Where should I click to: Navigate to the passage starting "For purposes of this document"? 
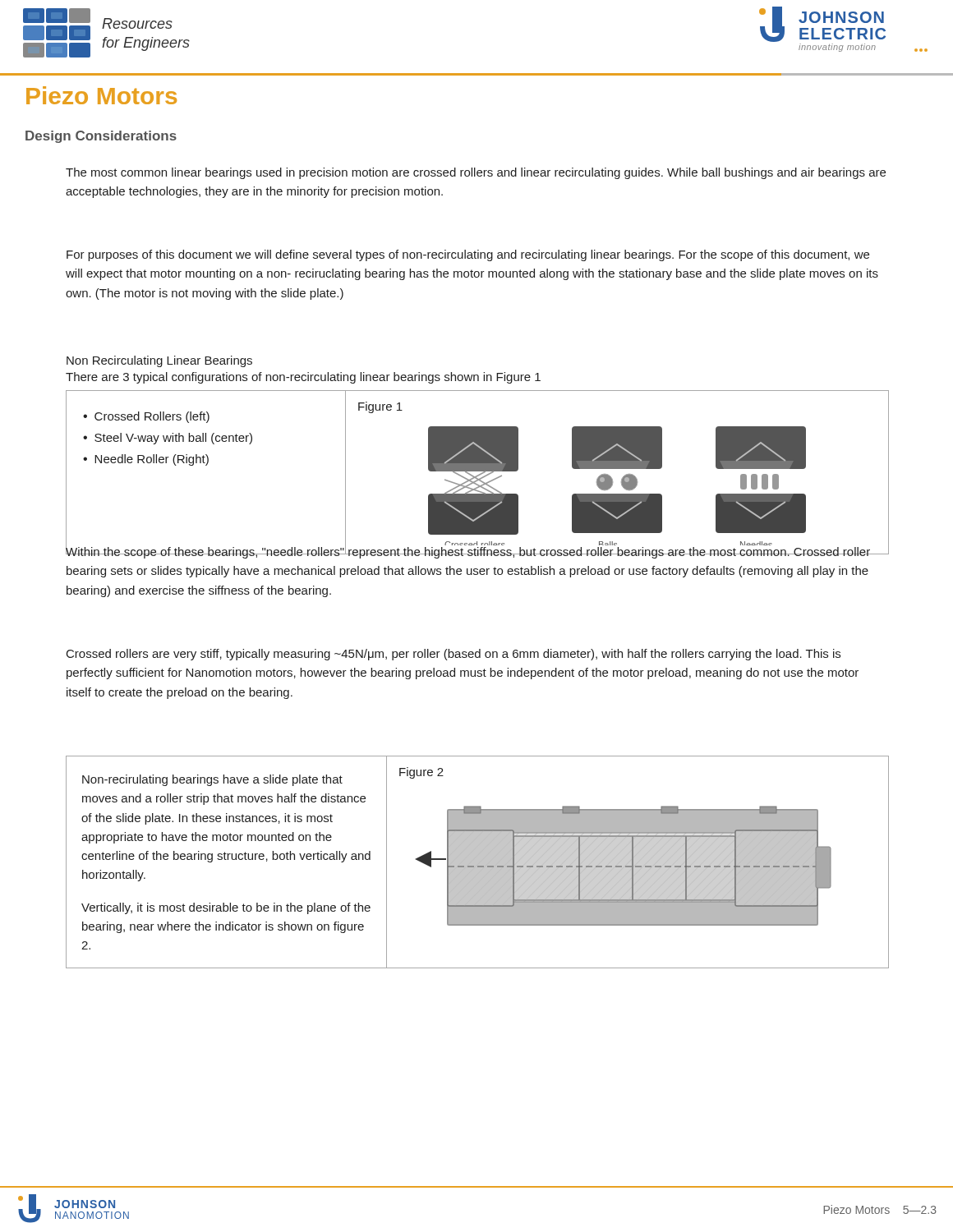[x=472, y=273]
